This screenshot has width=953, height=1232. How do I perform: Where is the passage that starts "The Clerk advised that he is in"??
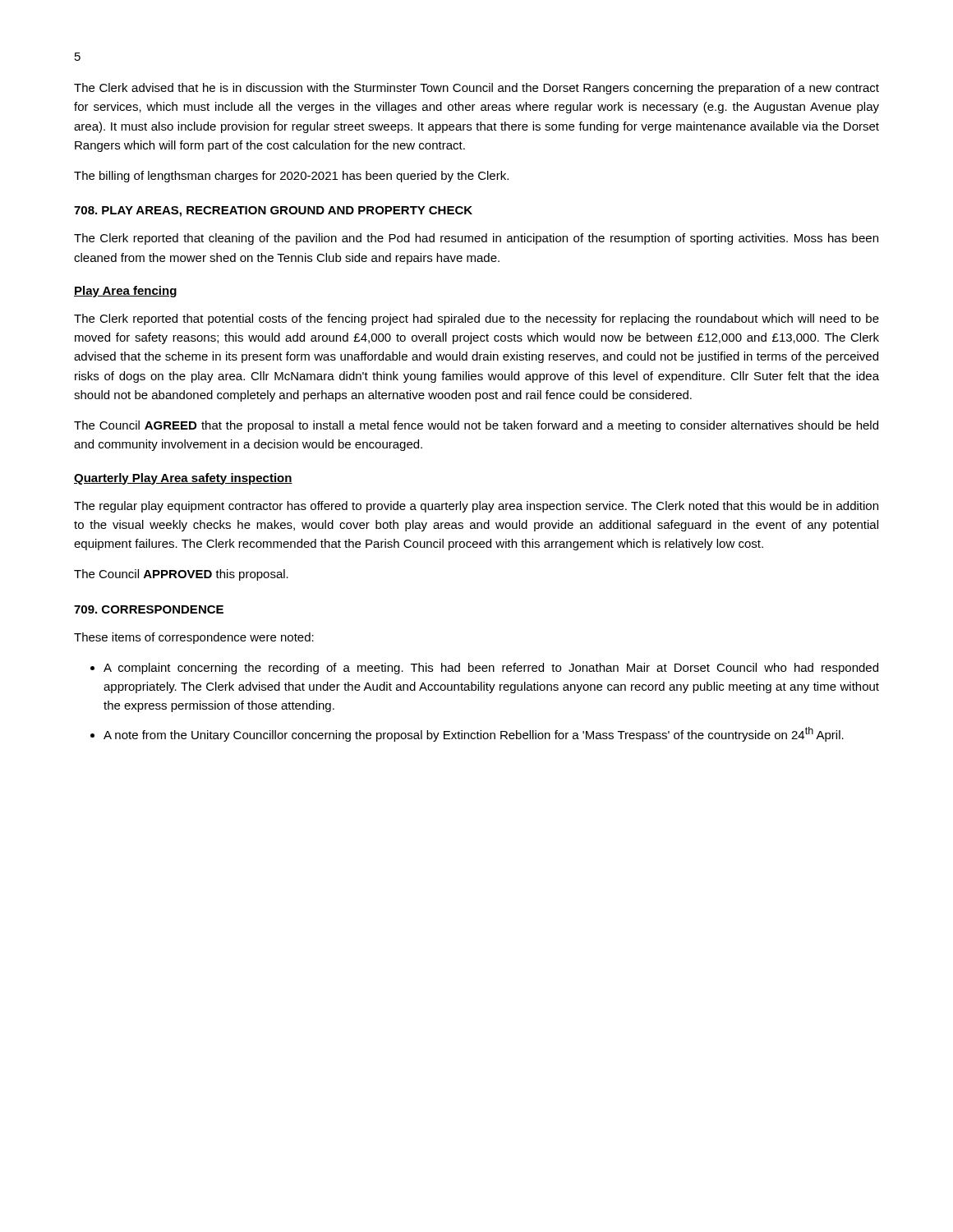(476, 116)
